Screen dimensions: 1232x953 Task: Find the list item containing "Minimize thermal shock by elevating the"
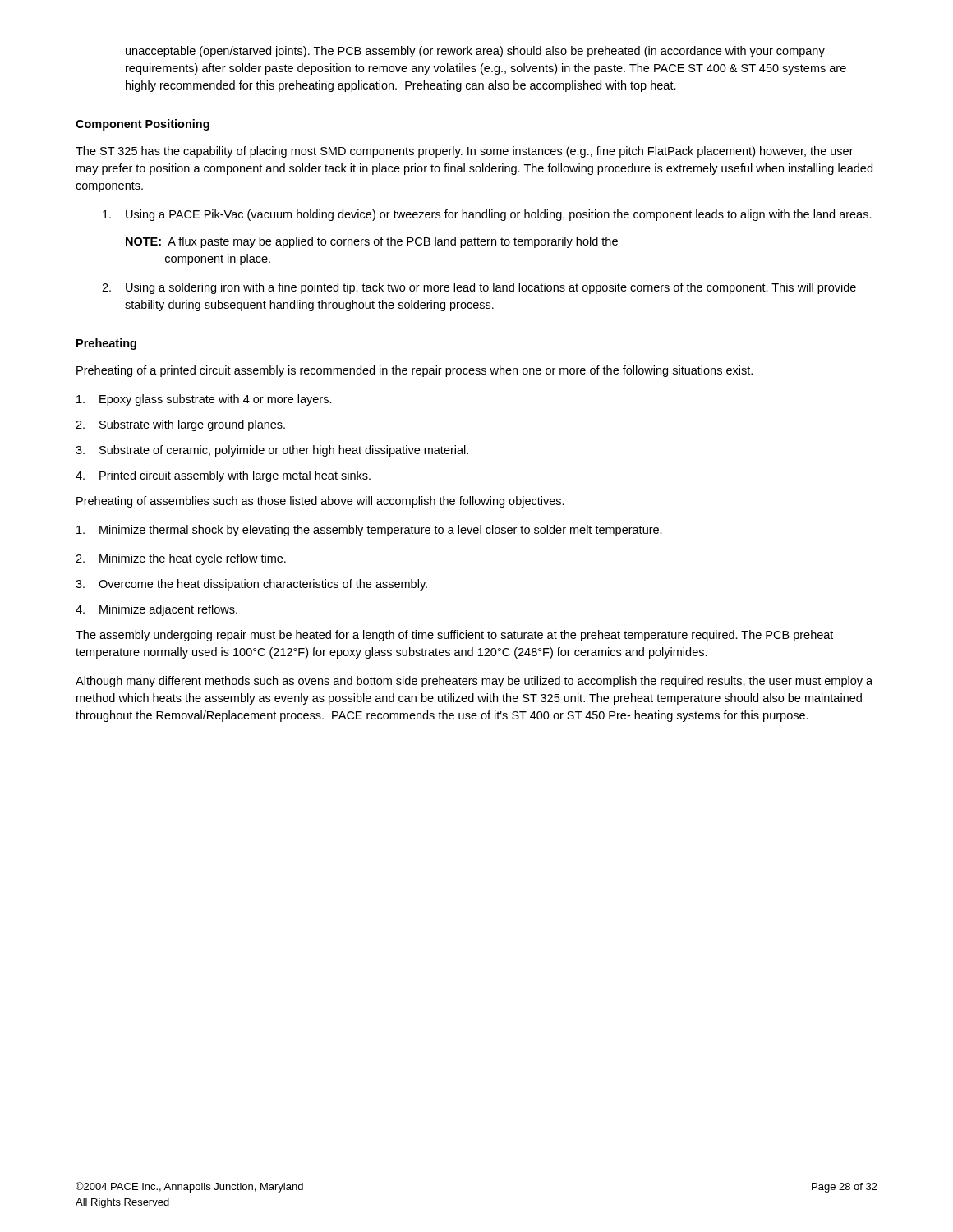(x=476, y=530)
